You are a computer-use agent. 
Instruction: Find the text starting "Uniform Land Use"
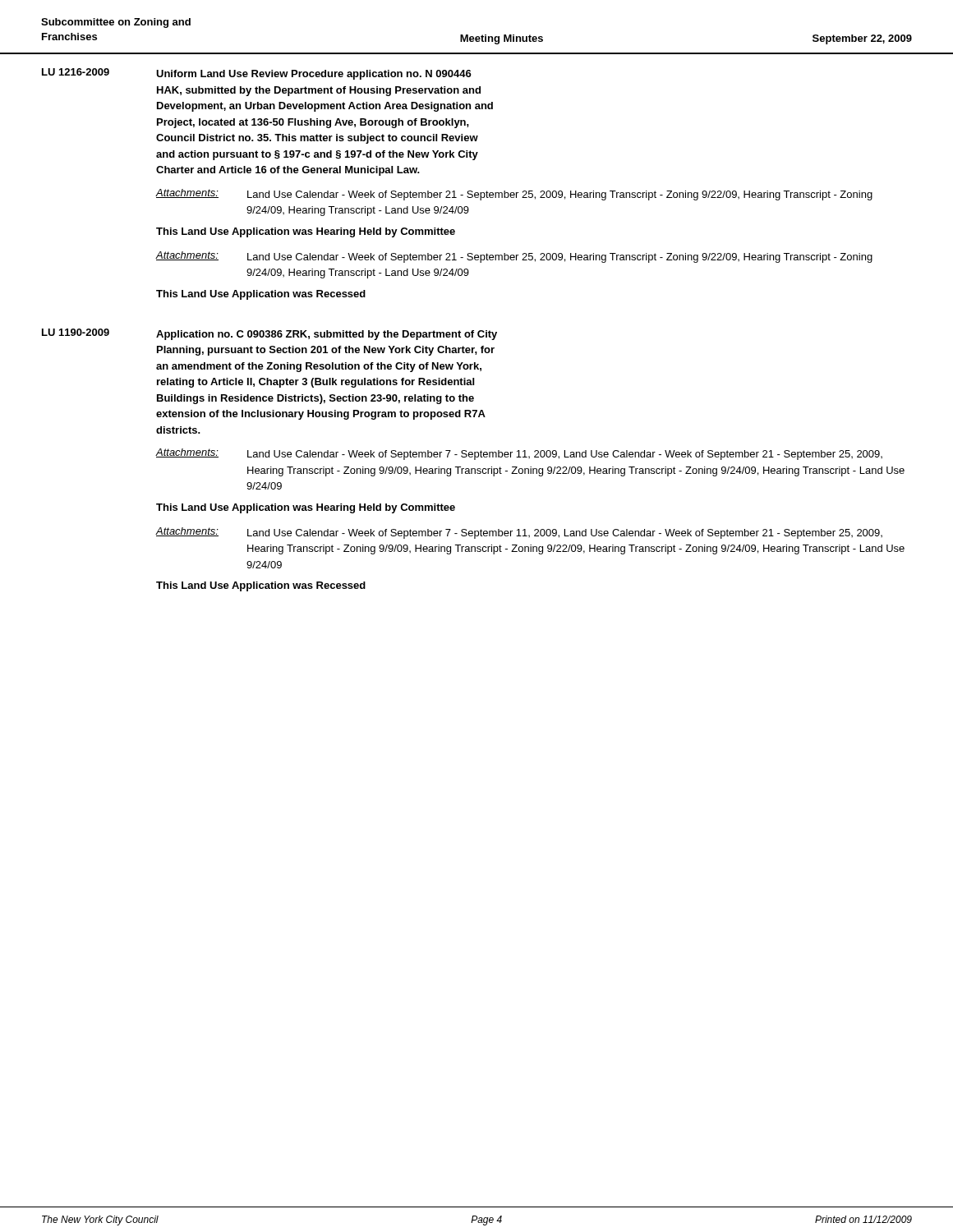[x=325, y=122]
